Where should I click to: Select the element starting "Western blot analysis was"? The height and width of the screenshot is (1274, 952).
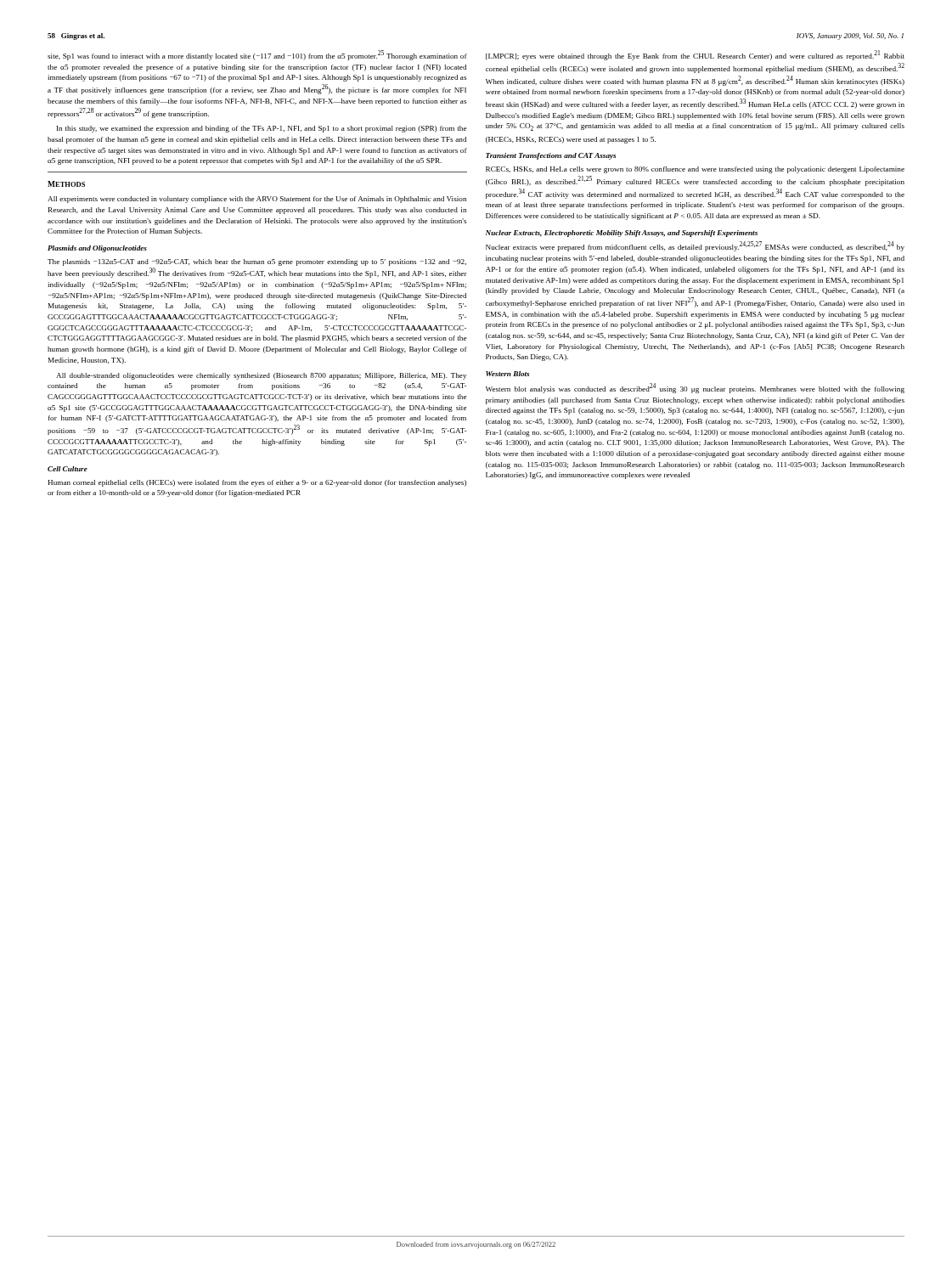[695, 431]
